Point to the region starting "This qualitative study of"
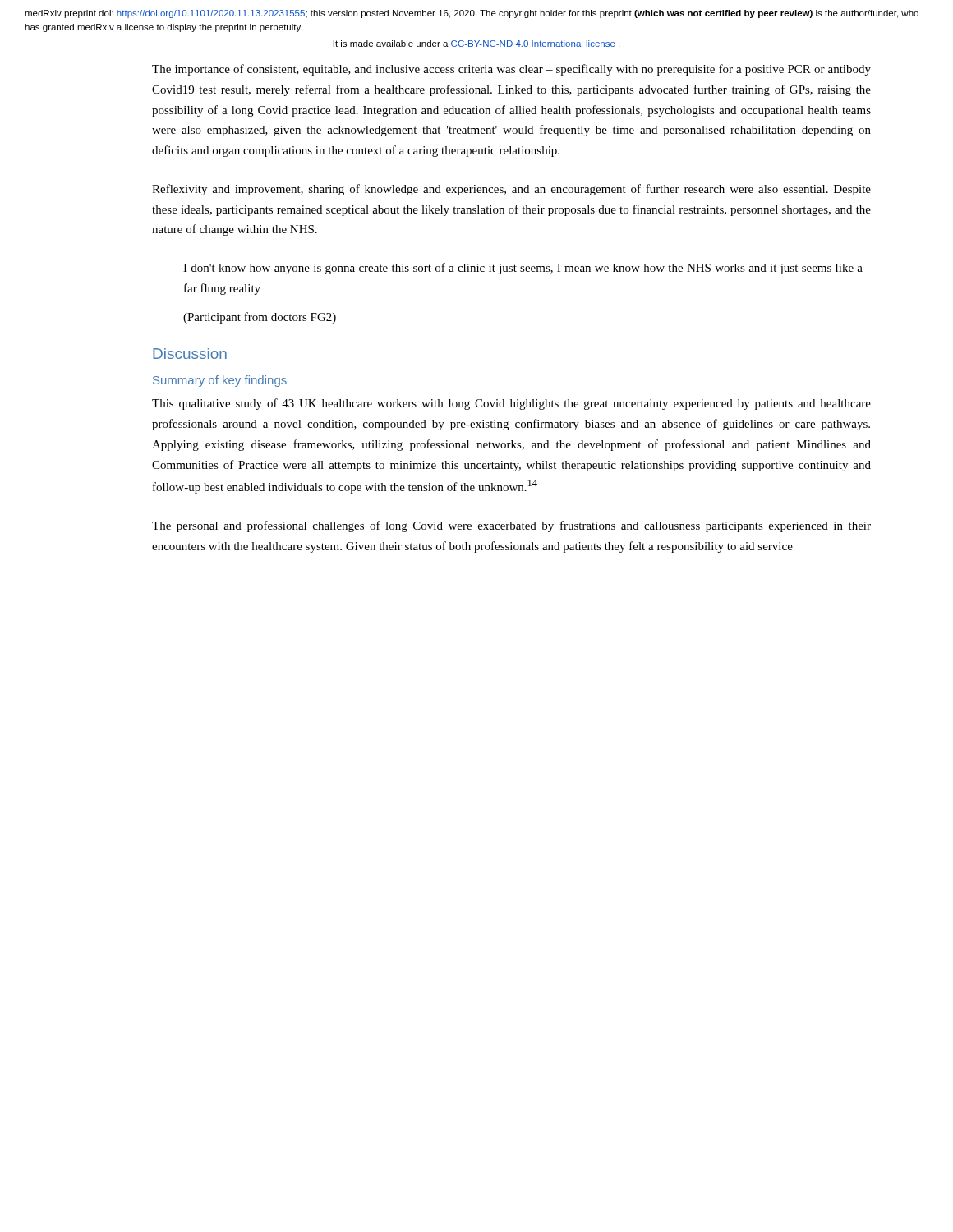The height and width of the screenshot is (1232, 953). [511, 445]
